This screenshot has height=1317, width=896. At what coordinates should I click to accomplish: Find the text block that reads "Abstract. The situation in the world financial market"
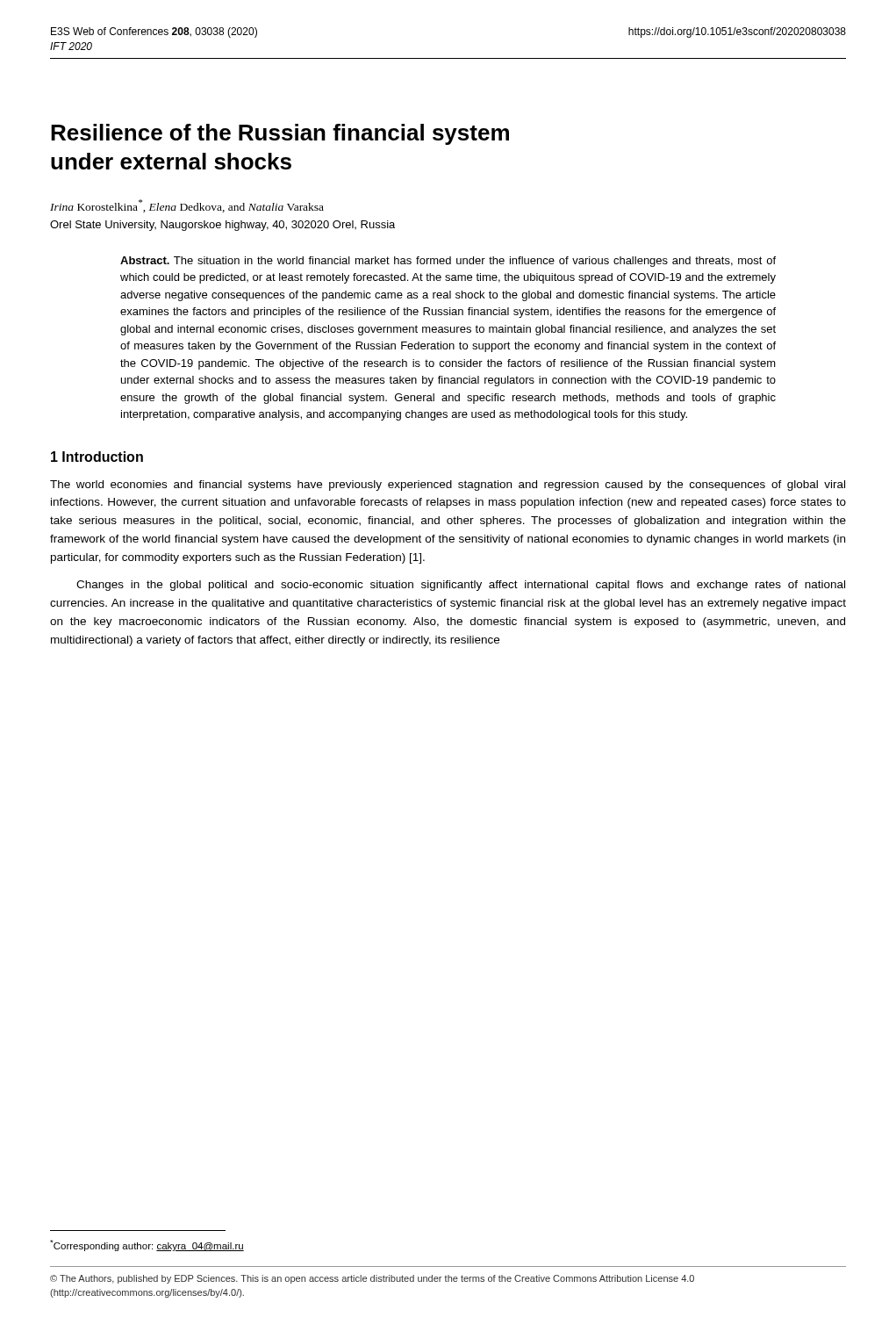pos(448,337)
